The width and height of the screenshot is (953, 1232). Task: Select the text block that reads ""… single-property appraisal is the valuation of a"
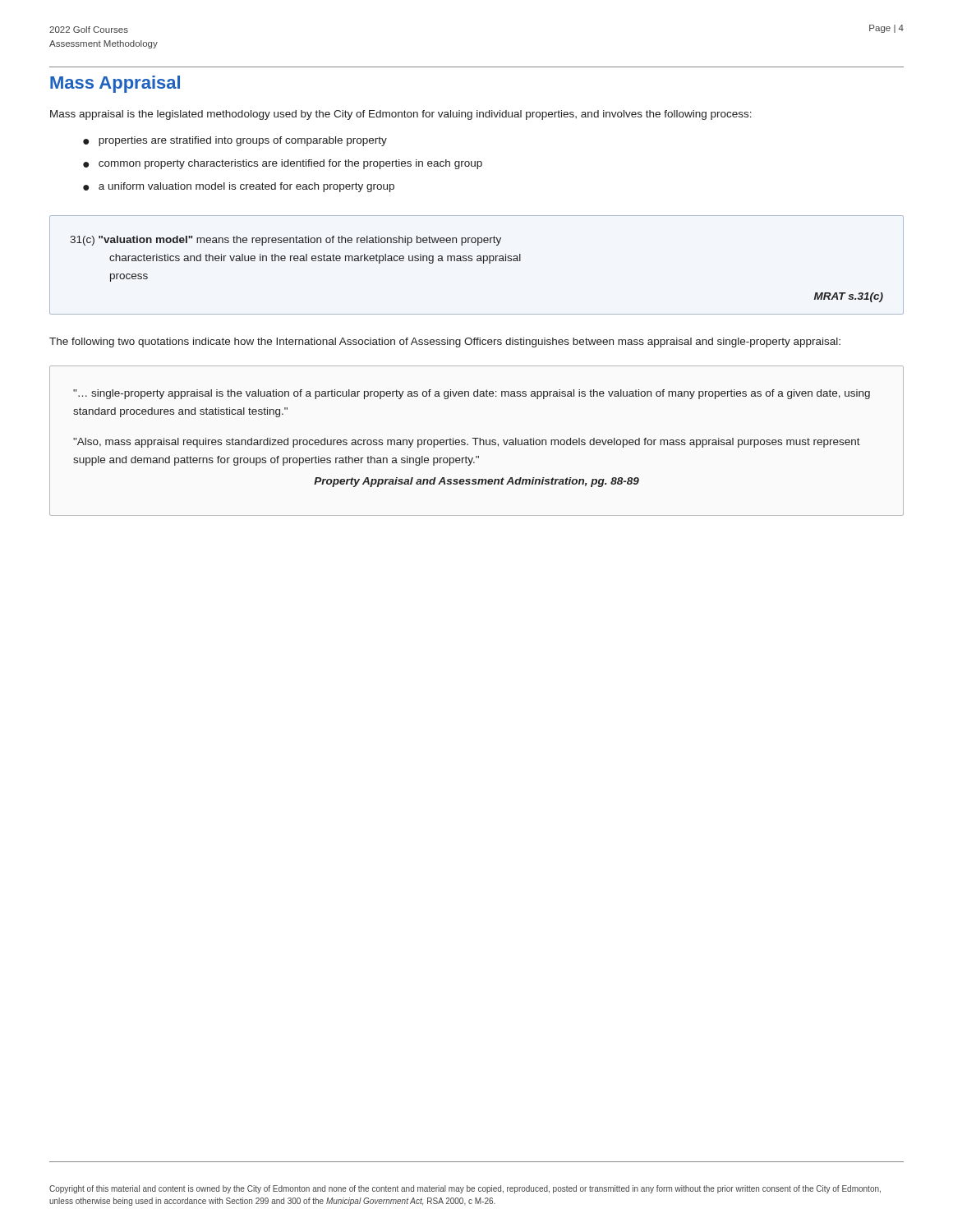coord(476,437)
